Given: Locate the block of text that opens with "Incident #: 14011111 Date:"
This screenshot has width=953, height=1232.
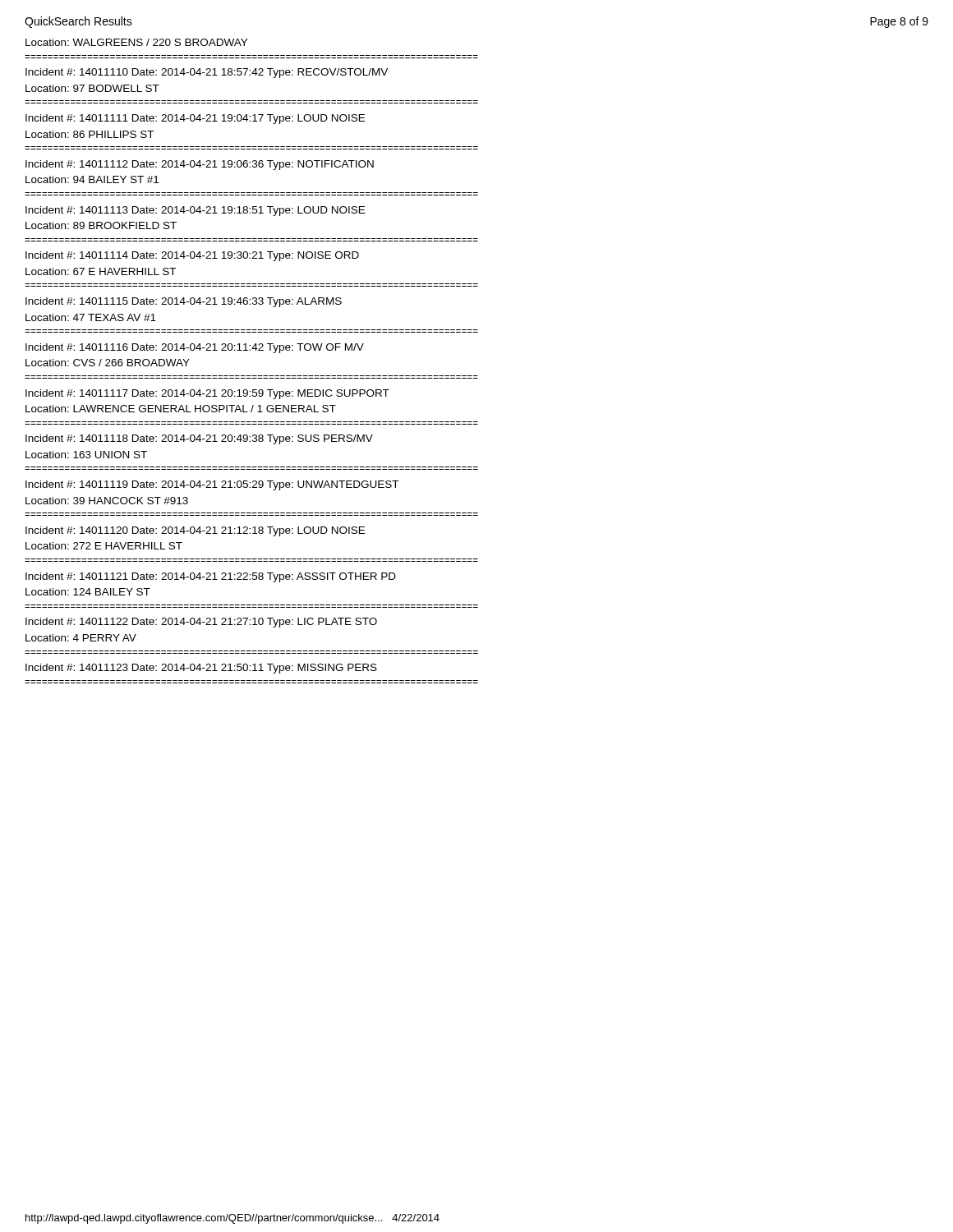Looking at the screenshot, I should point(195,126).
